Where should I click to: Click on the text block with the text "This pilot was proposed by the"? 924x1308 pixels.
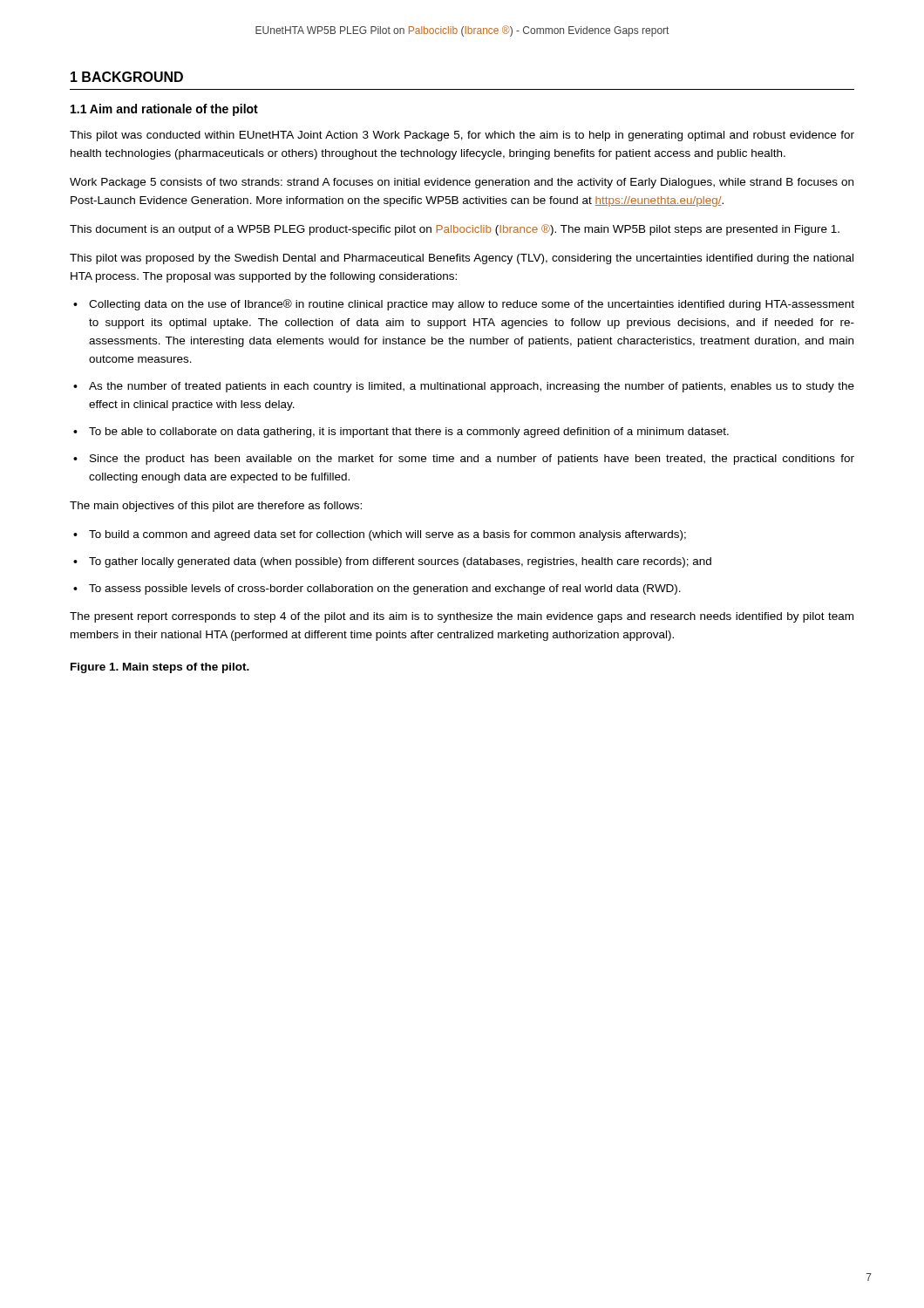tap(462, 266)
